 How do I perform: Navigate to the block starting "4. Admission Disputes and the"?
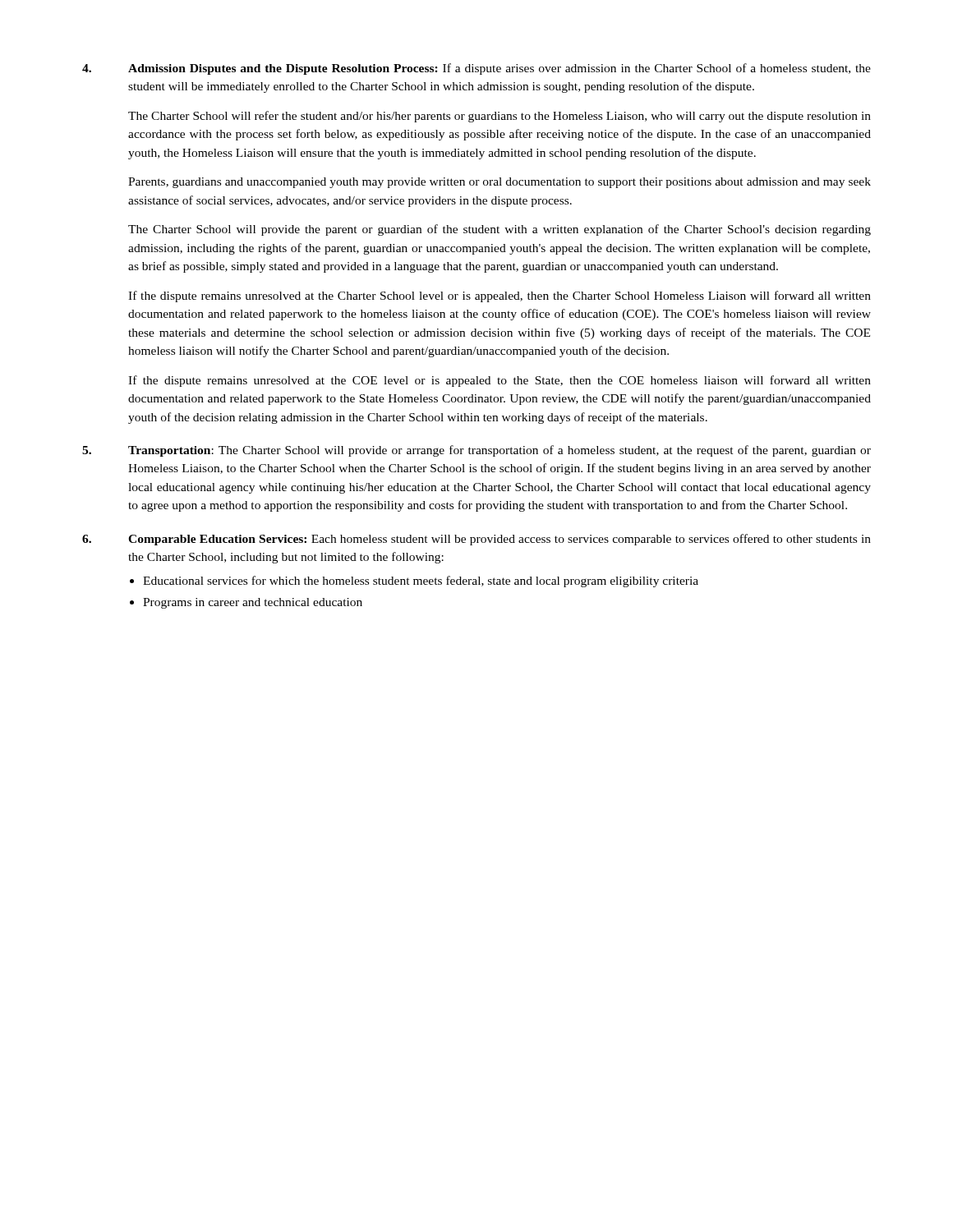pos(476,250)
